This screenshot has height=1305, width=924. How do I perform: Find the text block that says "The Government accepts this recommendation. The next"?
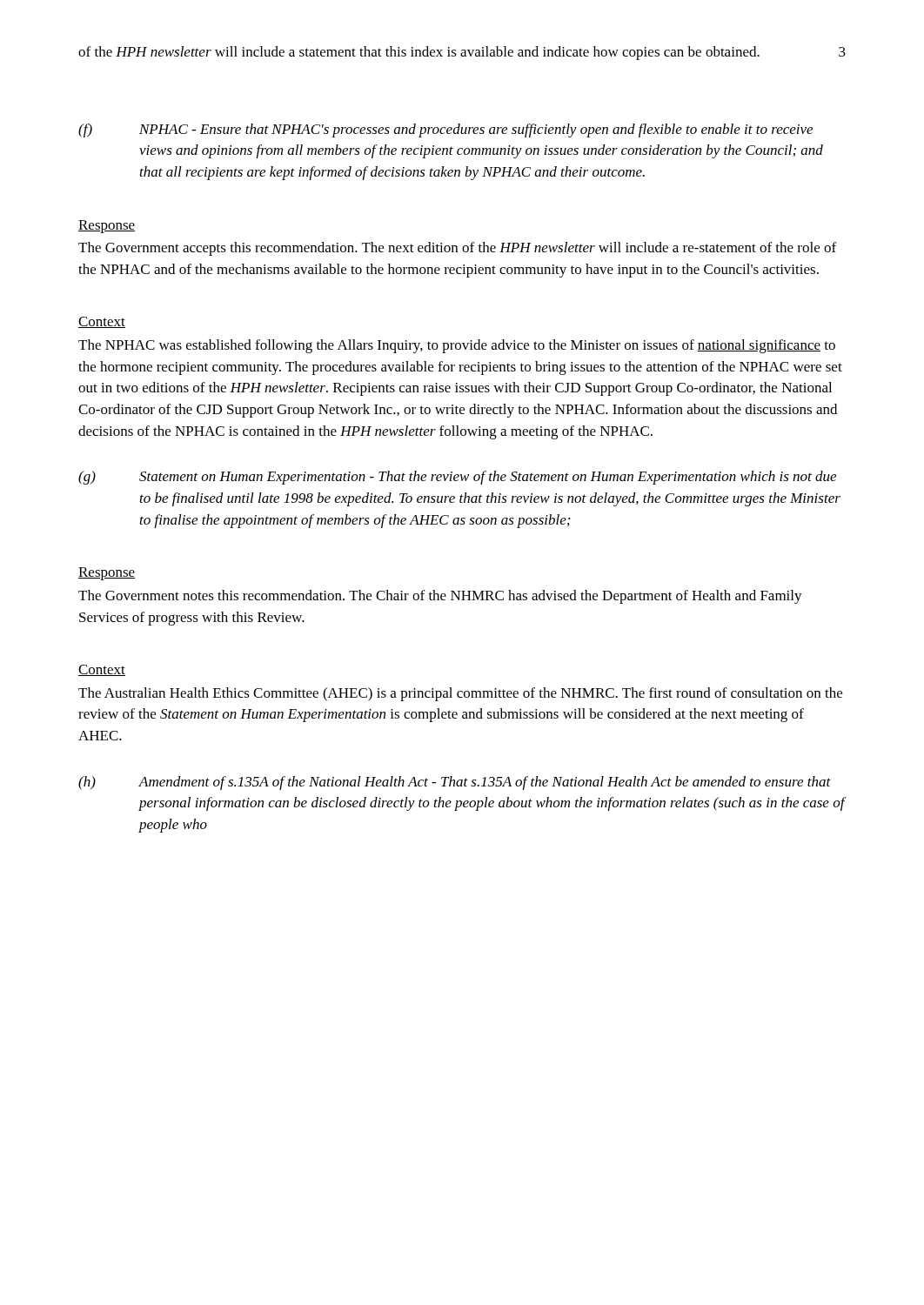(x=457, y=258)
